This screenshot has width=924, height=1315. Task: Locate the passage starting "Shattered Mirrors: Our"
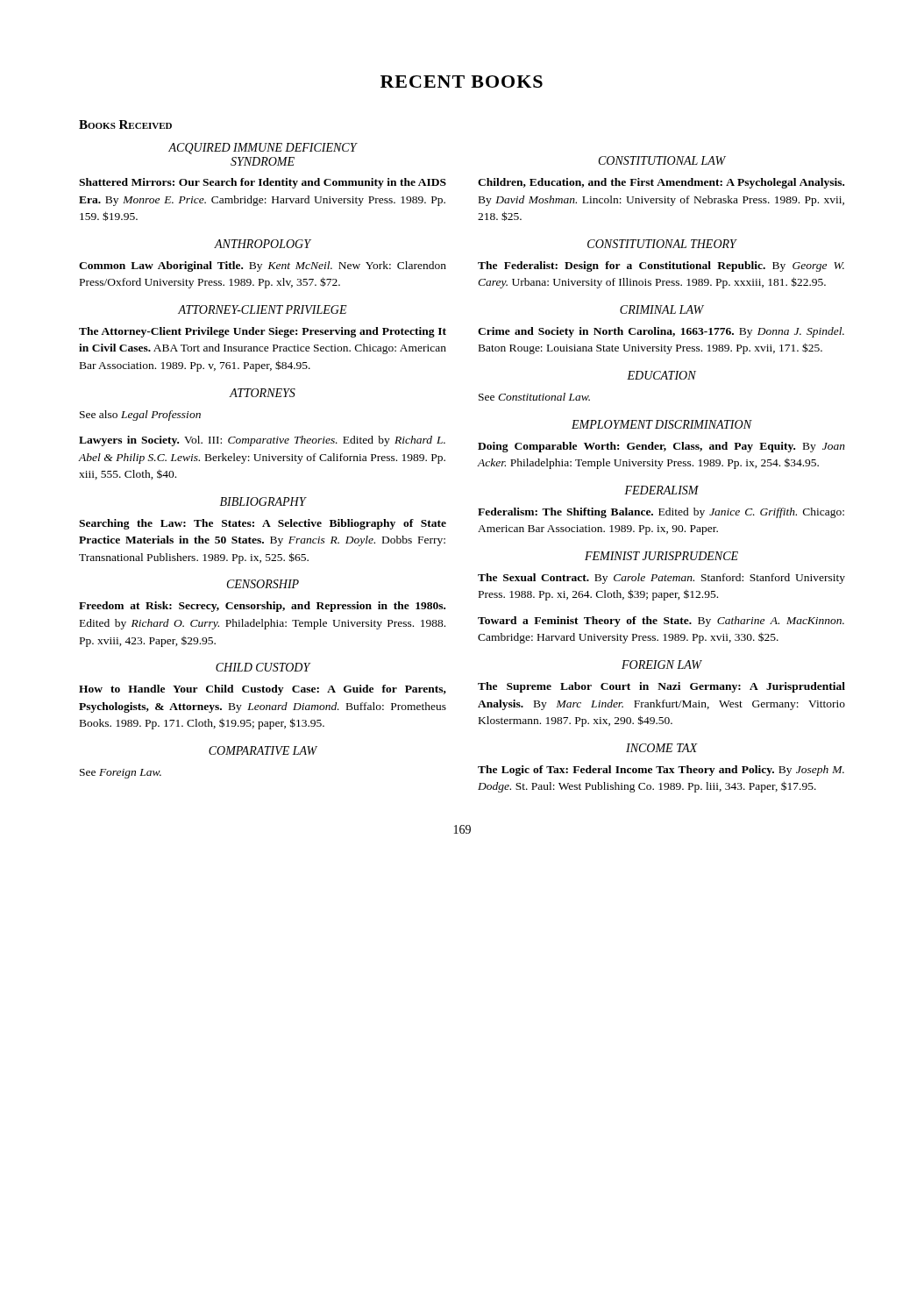coord(263,199)
